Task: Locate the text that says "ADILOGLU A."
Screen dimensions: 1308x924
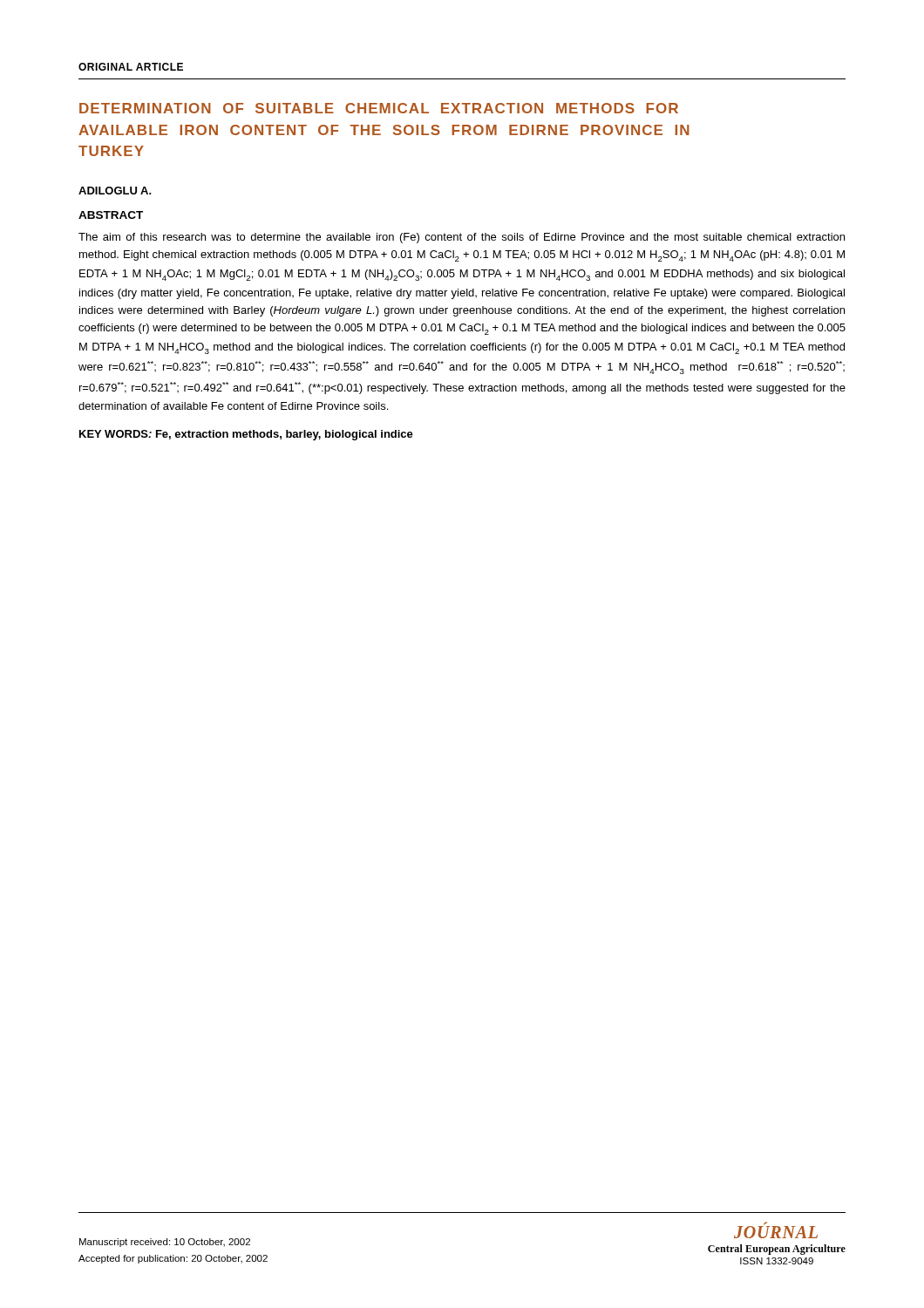Action: [x=115, y=190]
